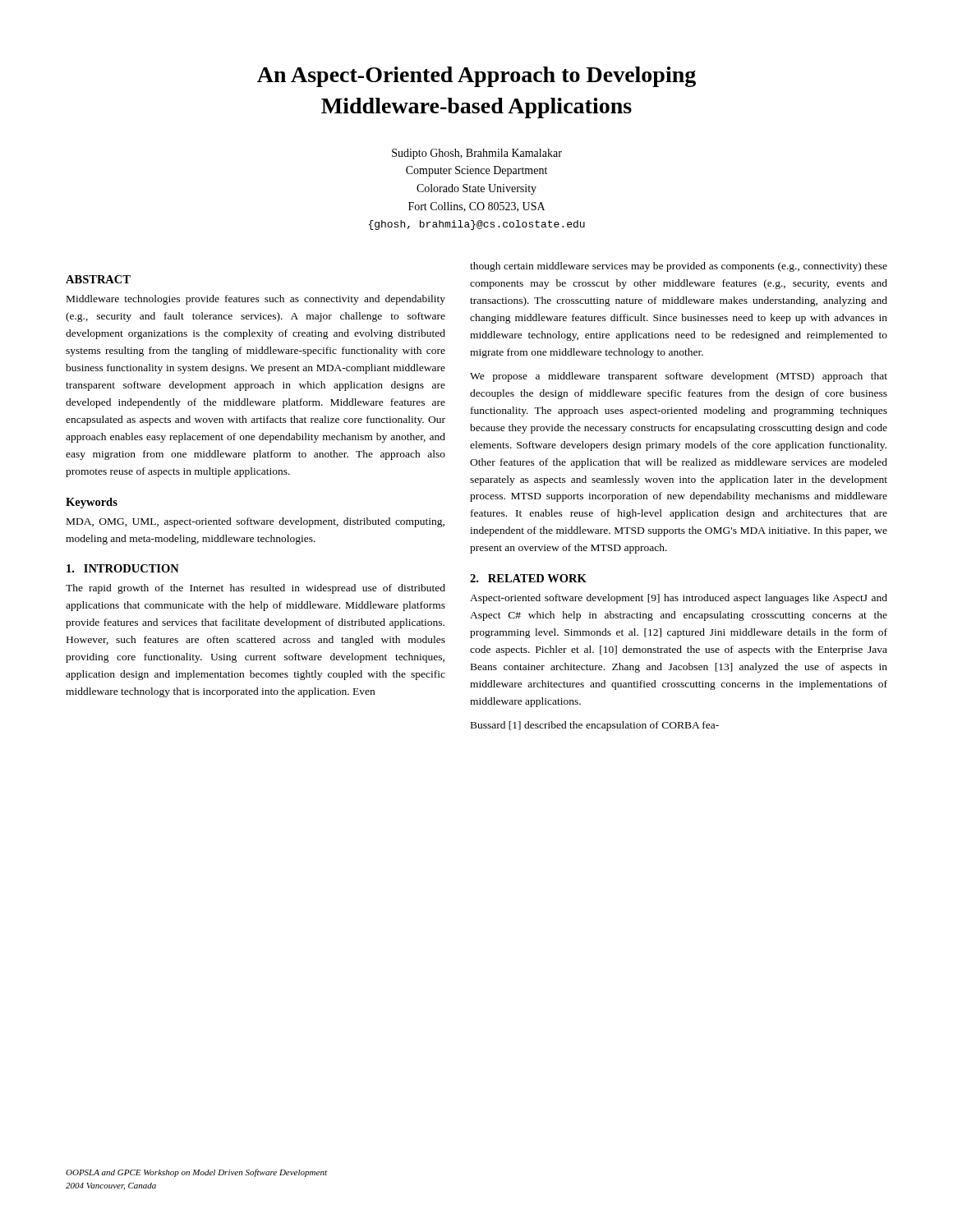Locate the block of text that opens with "Bussard [1] described the encapsulation of"

coord(595,725)
